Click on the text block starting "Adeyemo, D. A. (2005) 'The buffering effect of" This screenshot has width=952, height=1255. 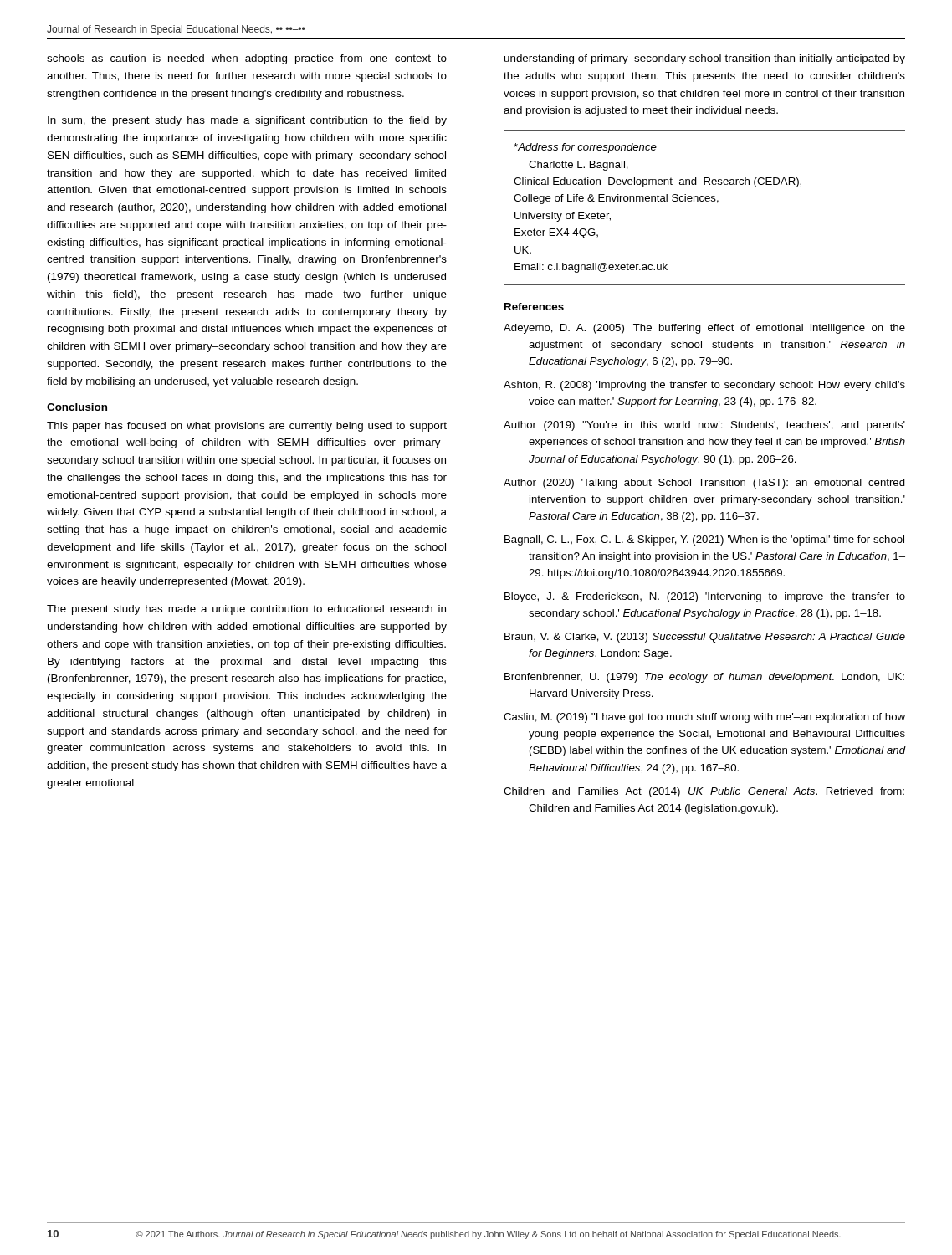coord(704,344)
